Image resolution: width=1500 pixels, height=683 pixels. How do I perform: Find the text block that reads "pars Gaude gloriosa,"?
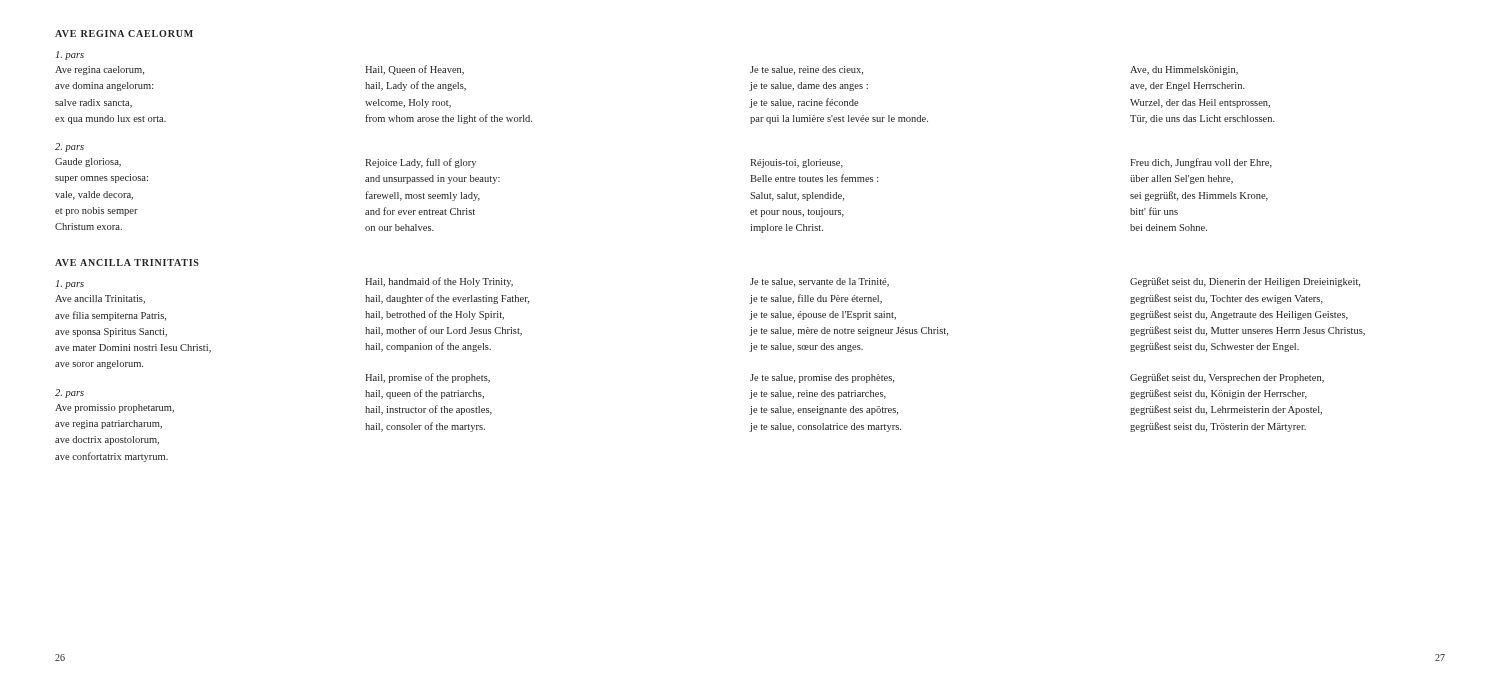(x=70, y=148)
